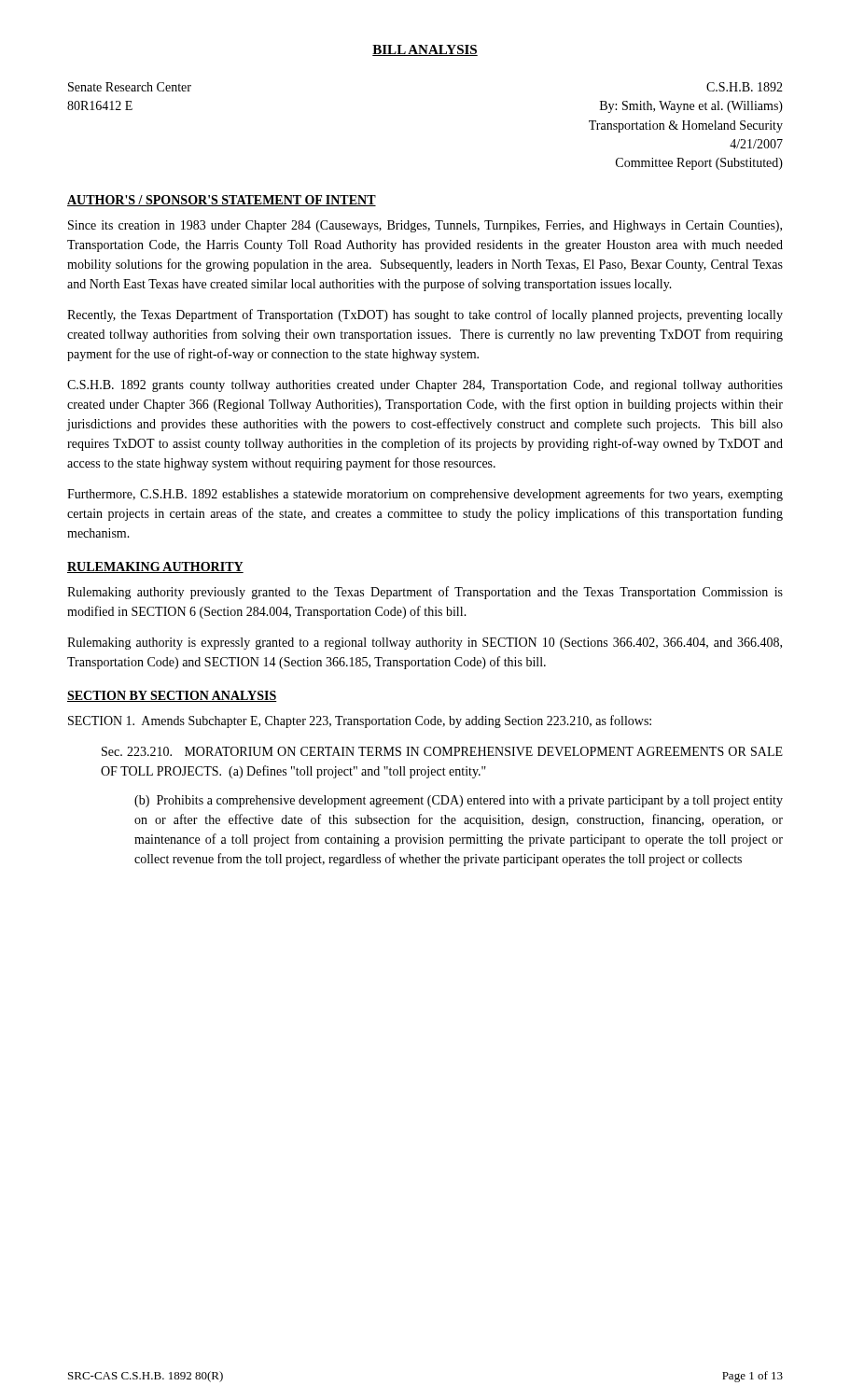Find the text block that reads "Rulemaking authority previously granted to"

point(425,602)
